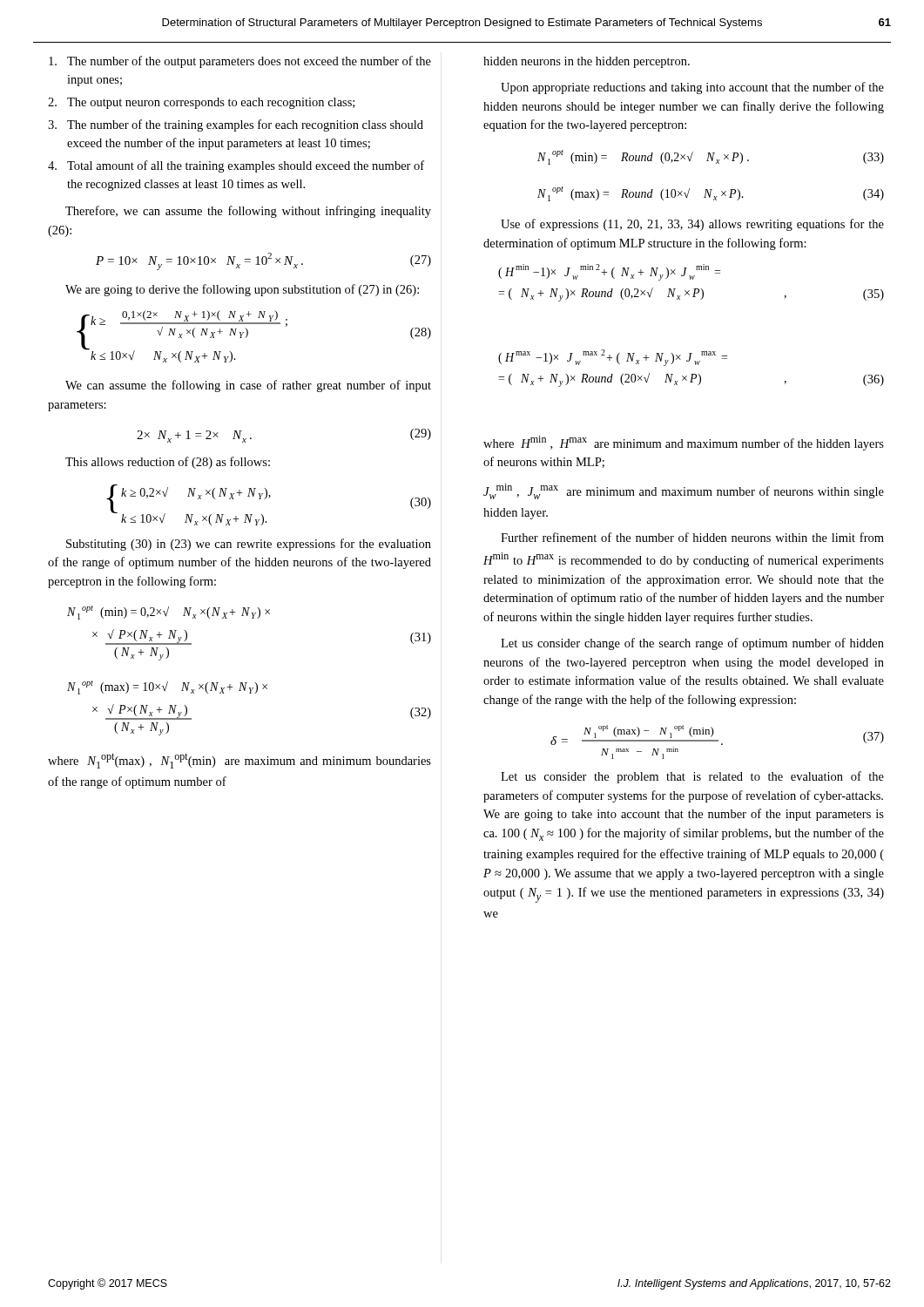Locate the text block starting "where N1opt(max) , N1opt(min) are maximum"
924x1307 pixels.
239,769
